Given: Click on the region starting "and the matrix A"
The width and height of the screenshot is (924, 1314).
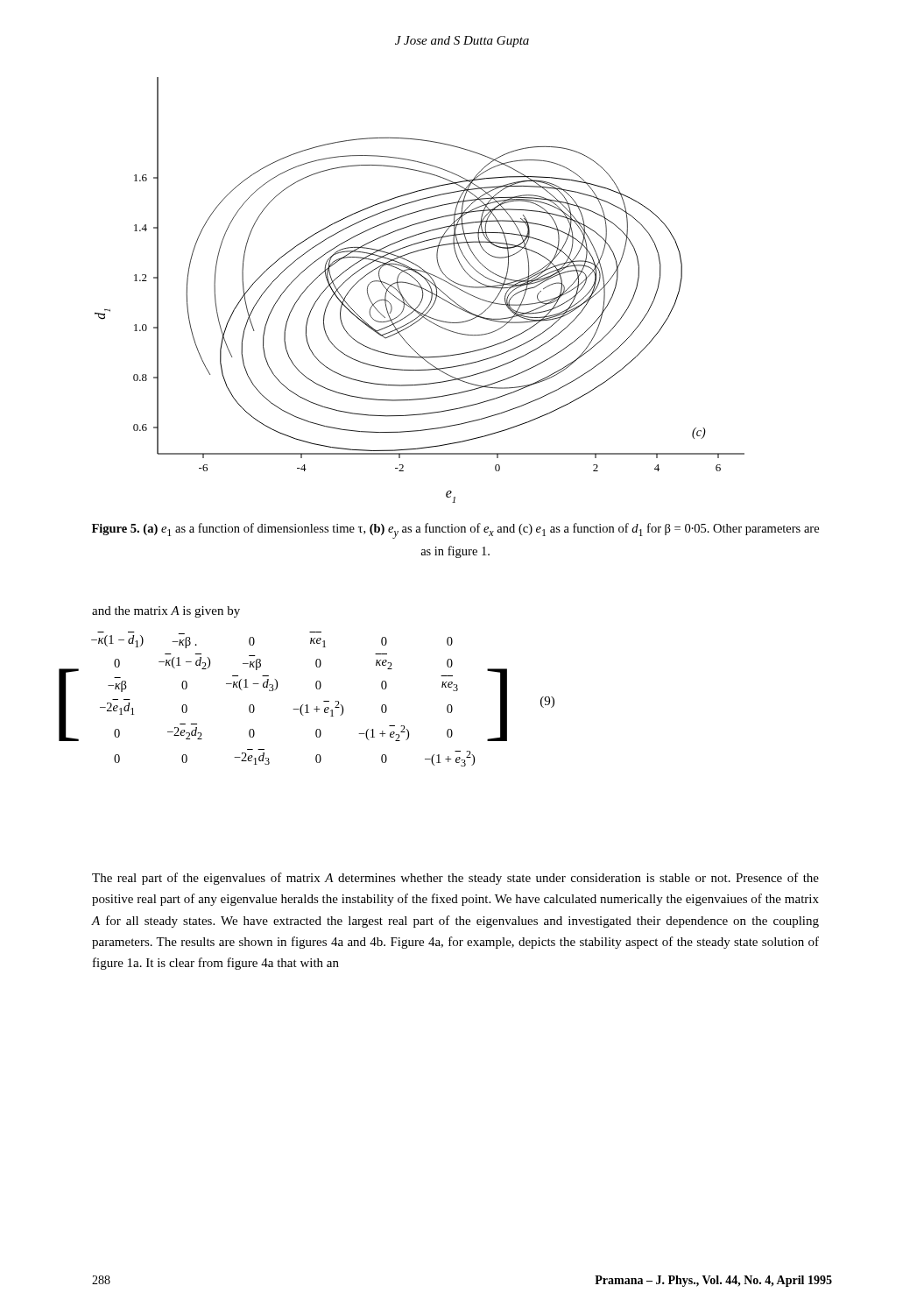Looking at the screenshot, I should pos(166,611).
